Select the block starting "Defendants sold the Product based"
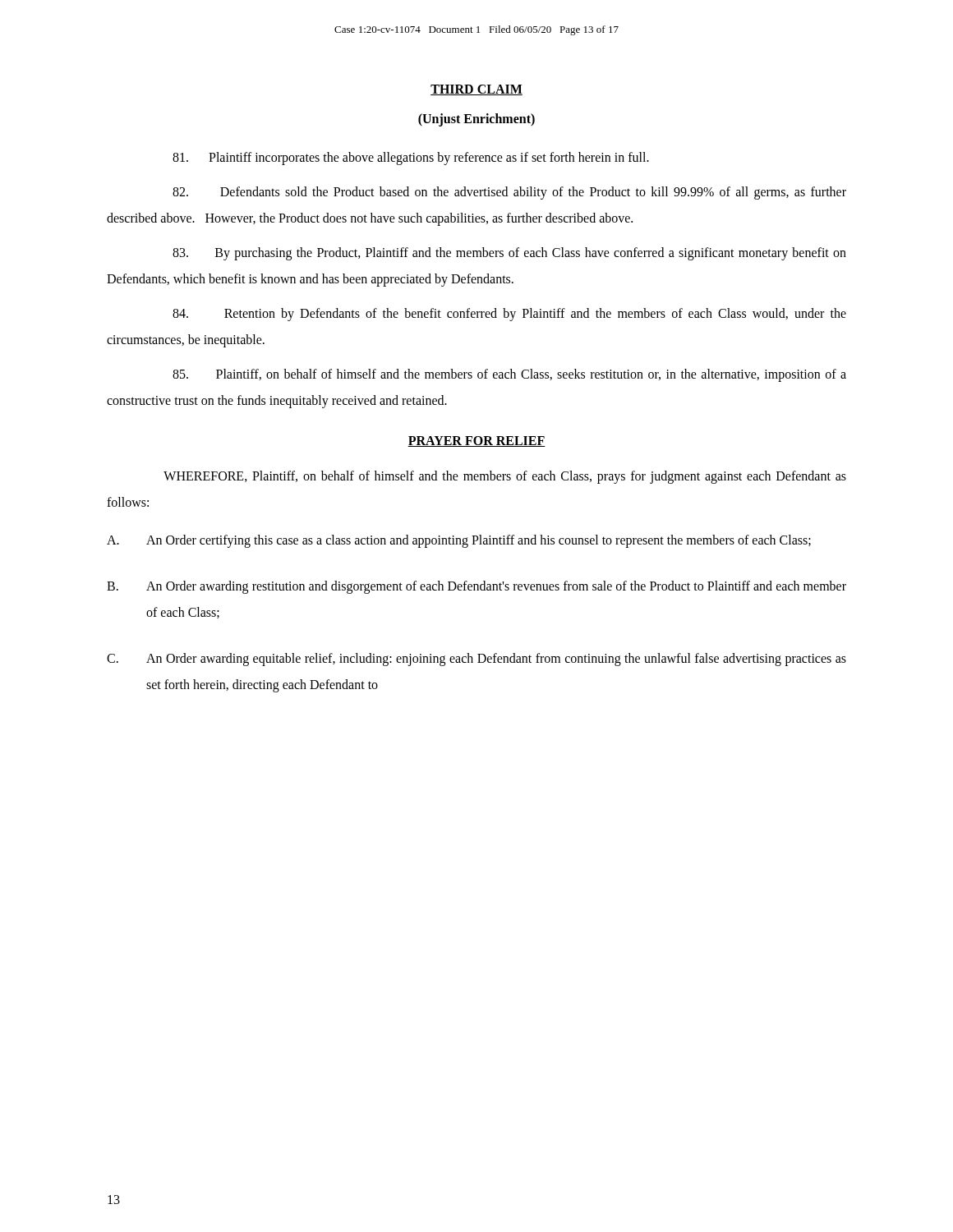The image size is (953, 1232). (x=476, y=205)
